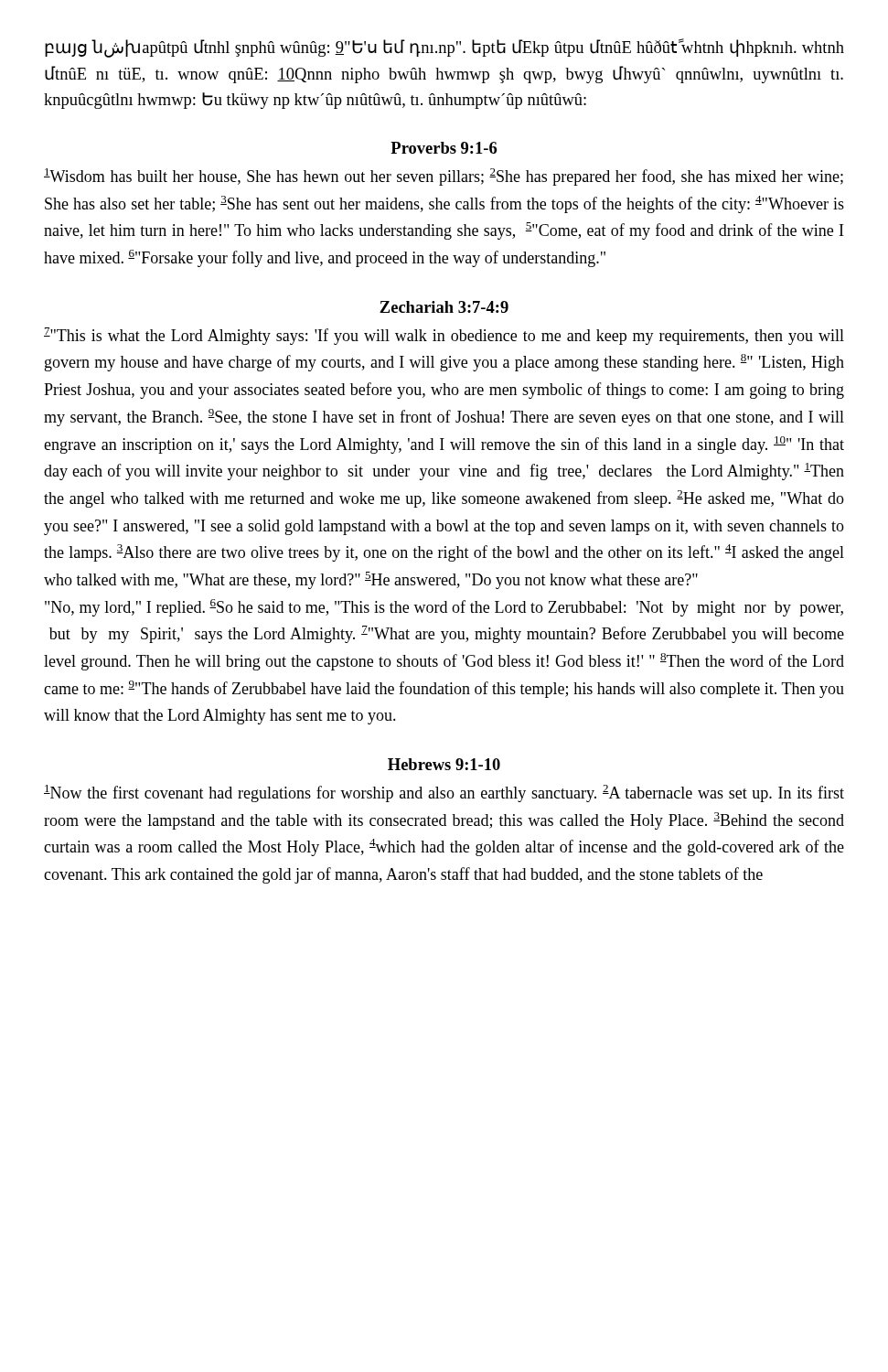Find the region starting "1Wisdom has built her house, She"
Screen dimensions: 1372x888
[444, 216]
